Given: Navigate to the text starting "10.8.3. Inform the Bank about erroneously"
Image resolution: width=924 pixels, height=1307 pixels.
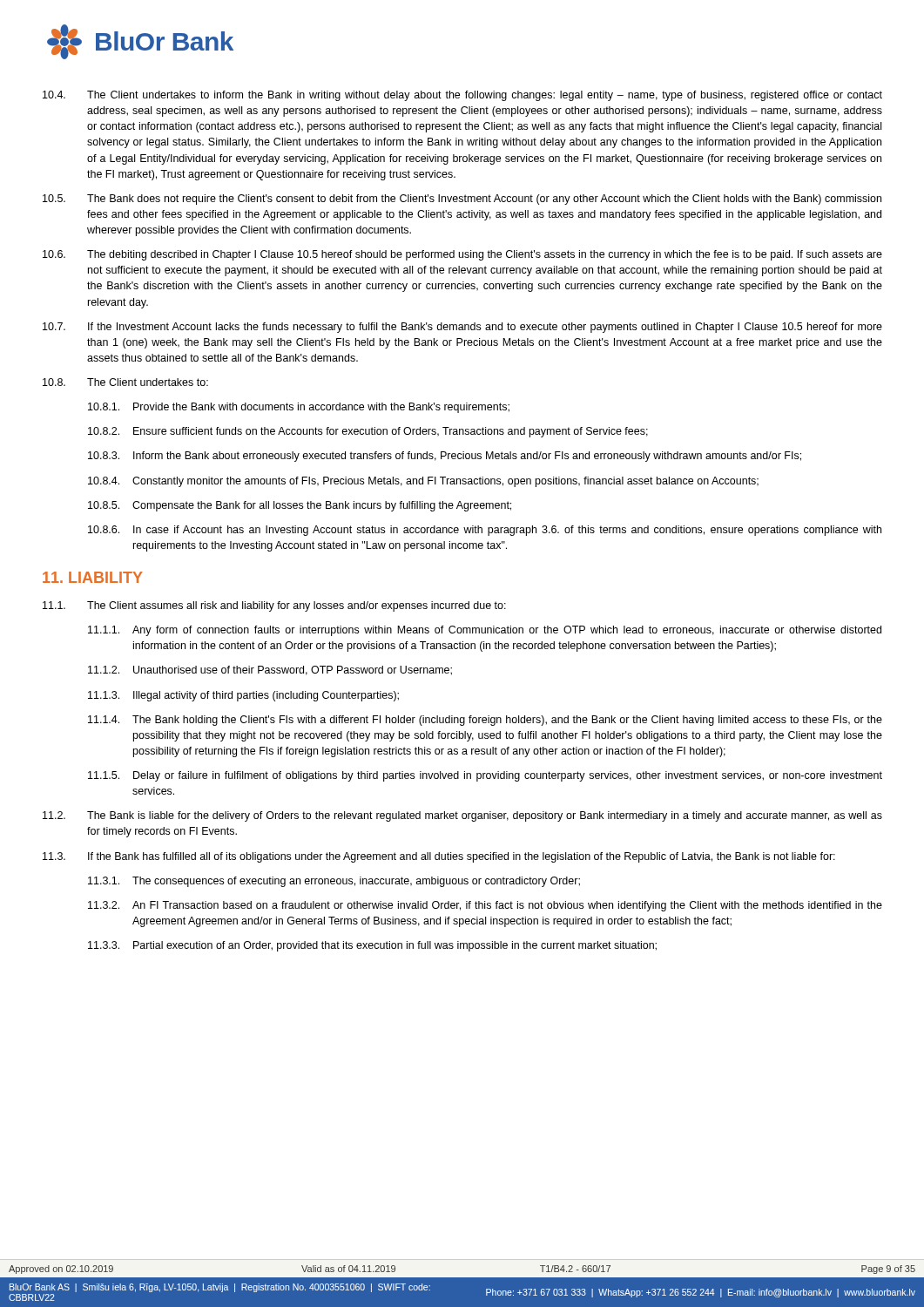Looking at the screenshot, I should 485,456.
